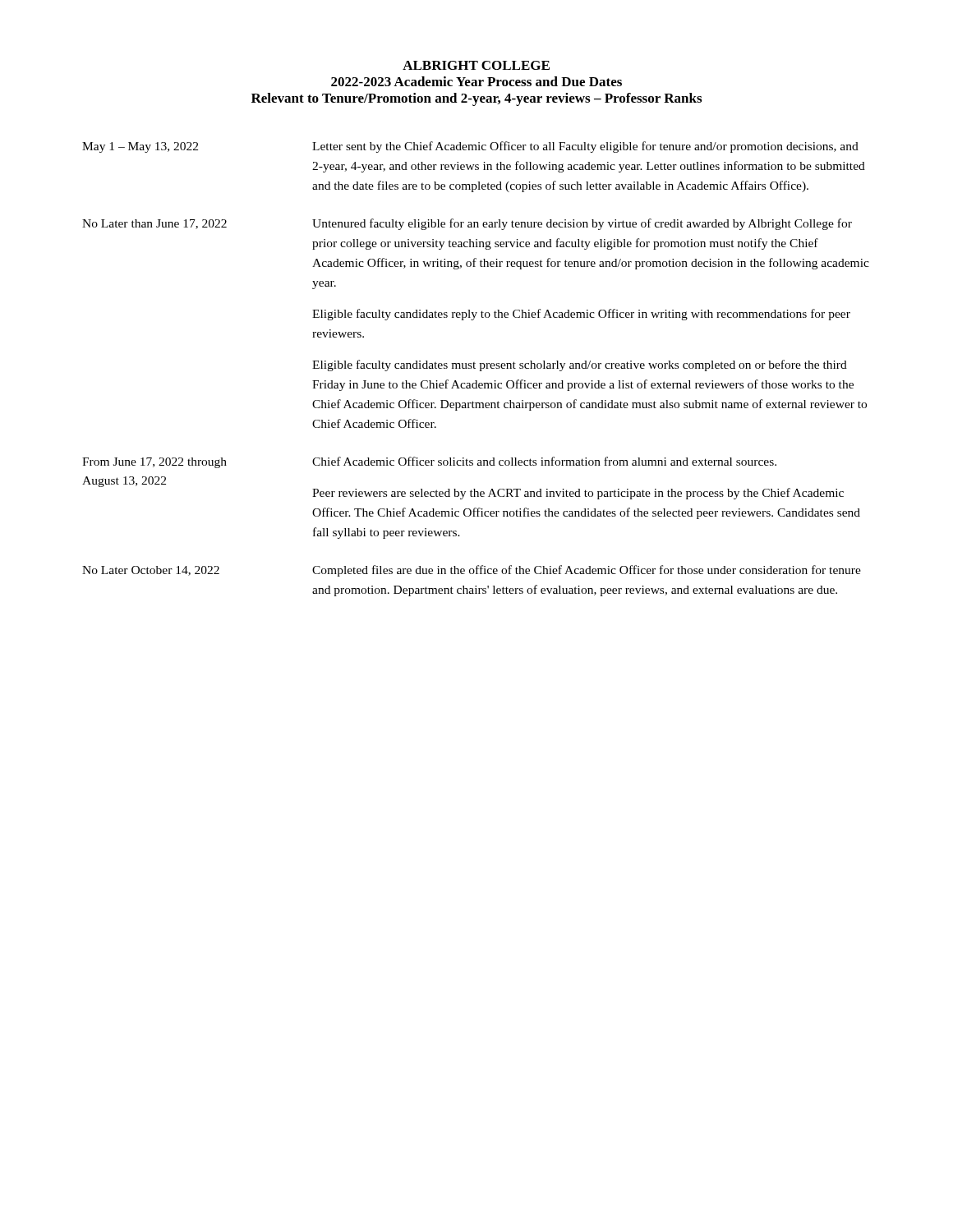Locate the passage starting "No Later than June 17, 2022 Untenured"
The height and width of the screenshot is (1232, 953).
coord(476,324)
